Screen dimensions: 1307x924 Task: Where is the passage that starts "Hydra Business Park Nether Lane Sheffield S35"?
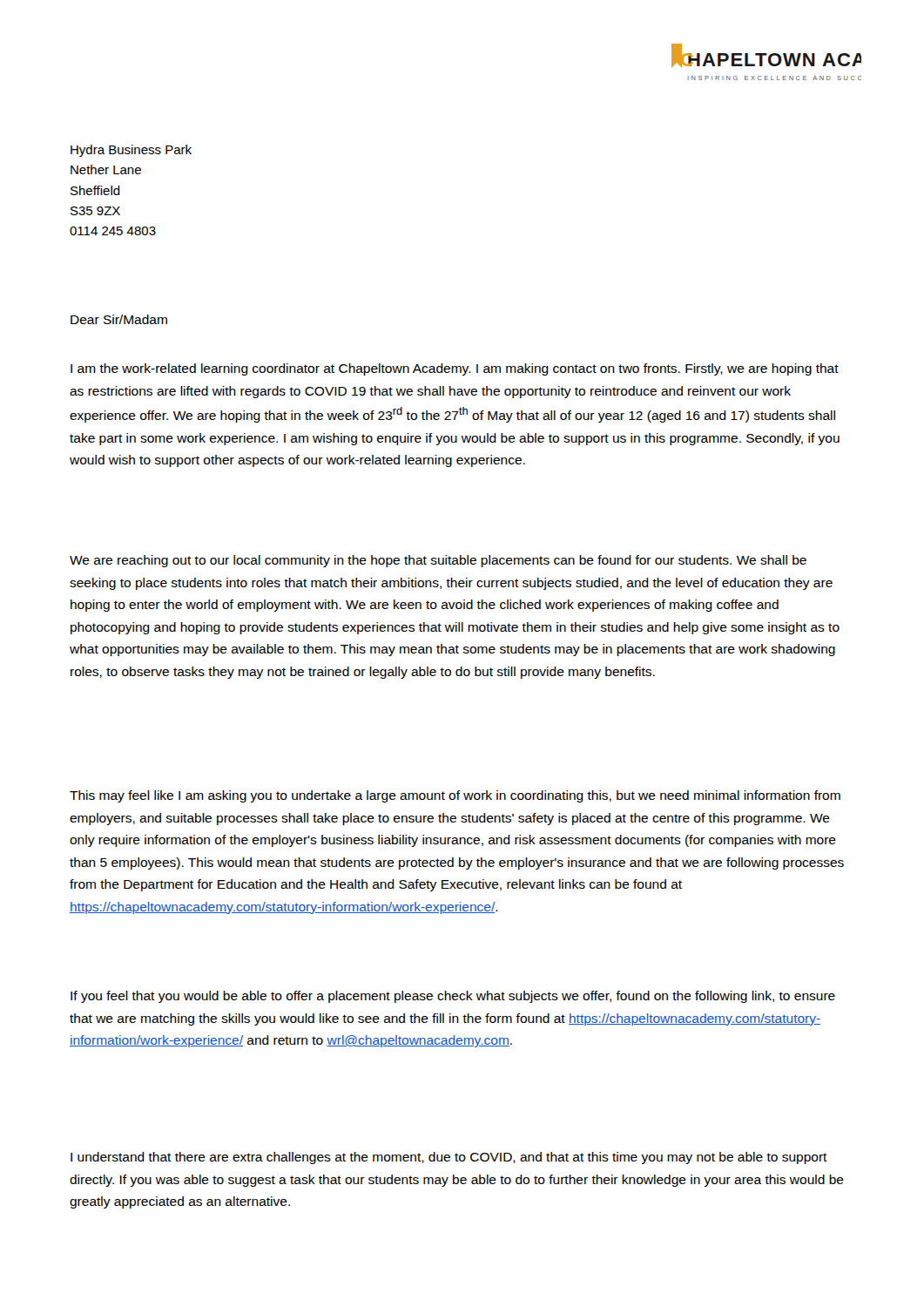(x=131, y=190)
